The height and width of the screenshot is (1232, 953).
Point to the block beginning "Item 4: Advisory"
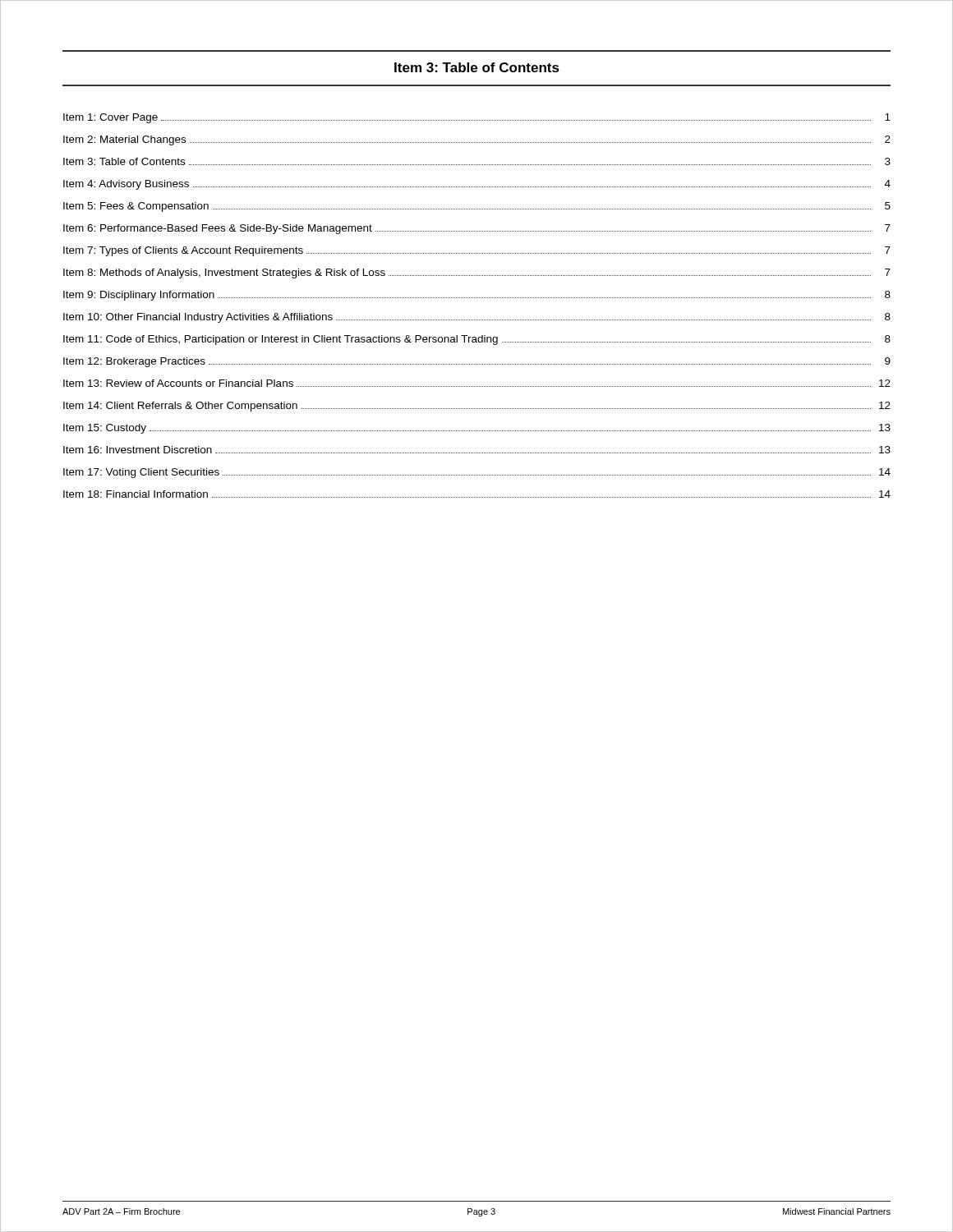point(476,184)
